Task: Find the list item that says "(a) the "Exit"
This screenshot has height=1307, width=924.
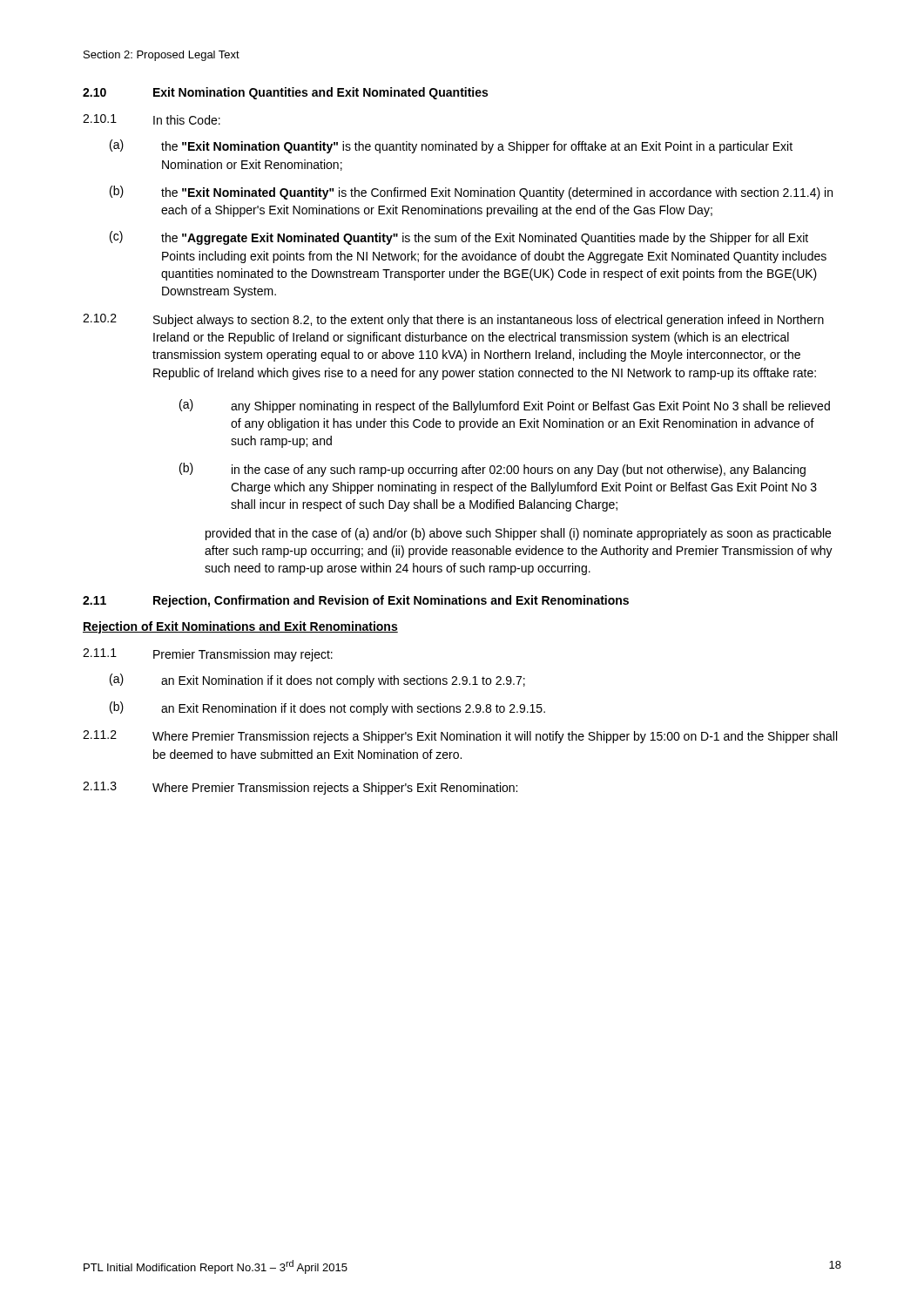Action: tap(462, 156)
